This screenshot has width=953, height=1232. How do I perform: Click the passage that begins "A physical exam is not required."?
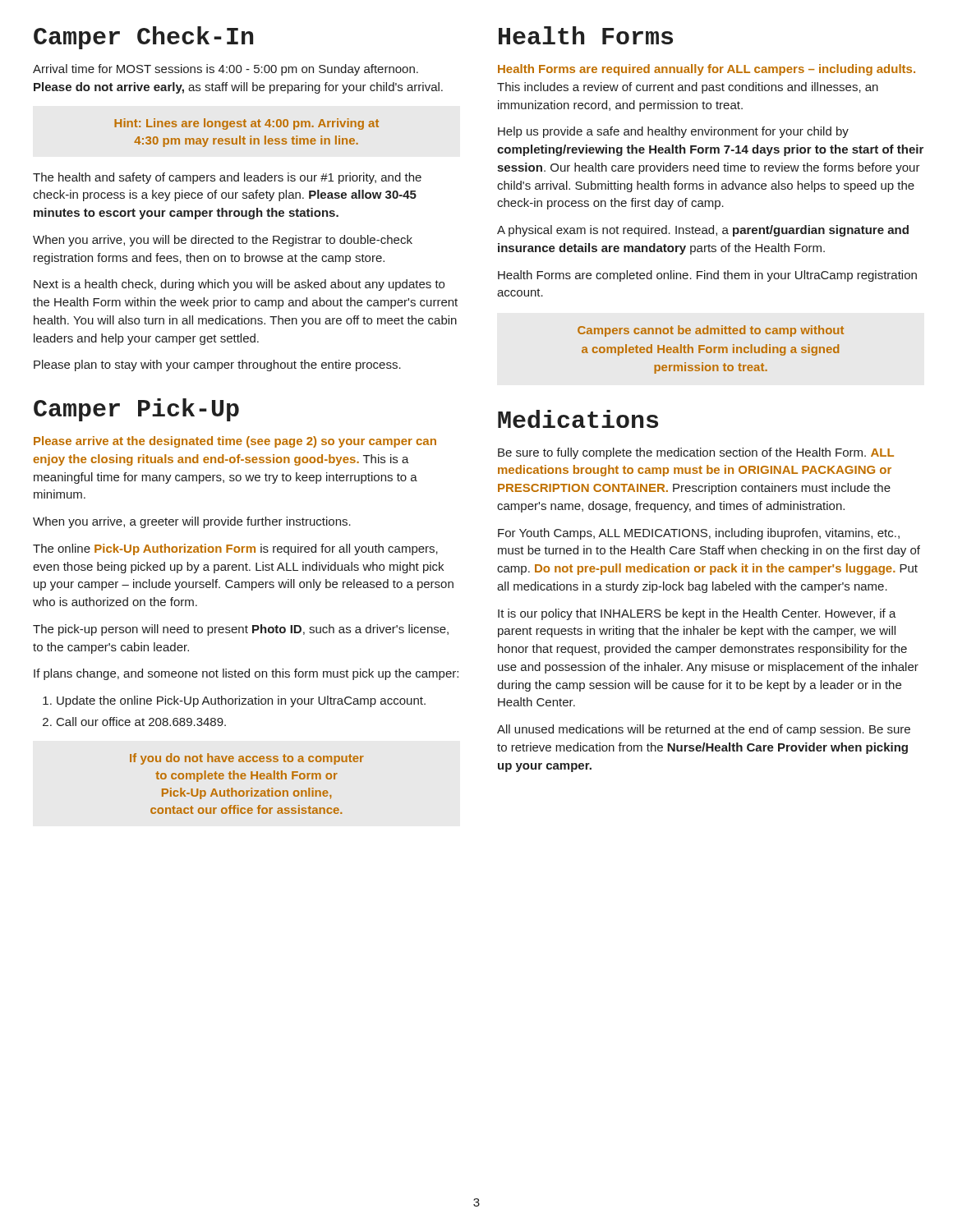point(711,239)
